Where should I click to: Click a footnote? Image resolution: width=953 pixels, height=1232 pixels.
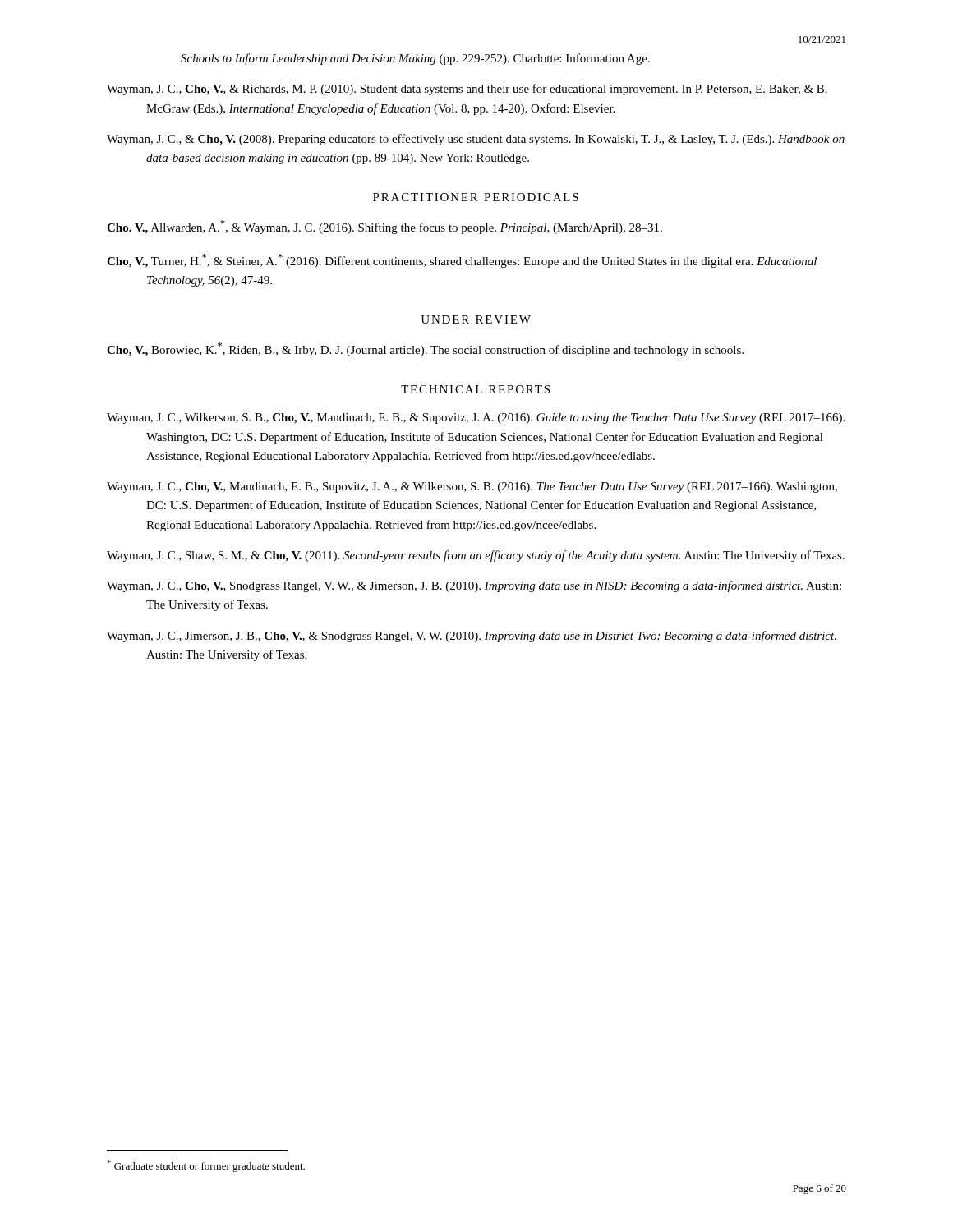point(206,1165)
